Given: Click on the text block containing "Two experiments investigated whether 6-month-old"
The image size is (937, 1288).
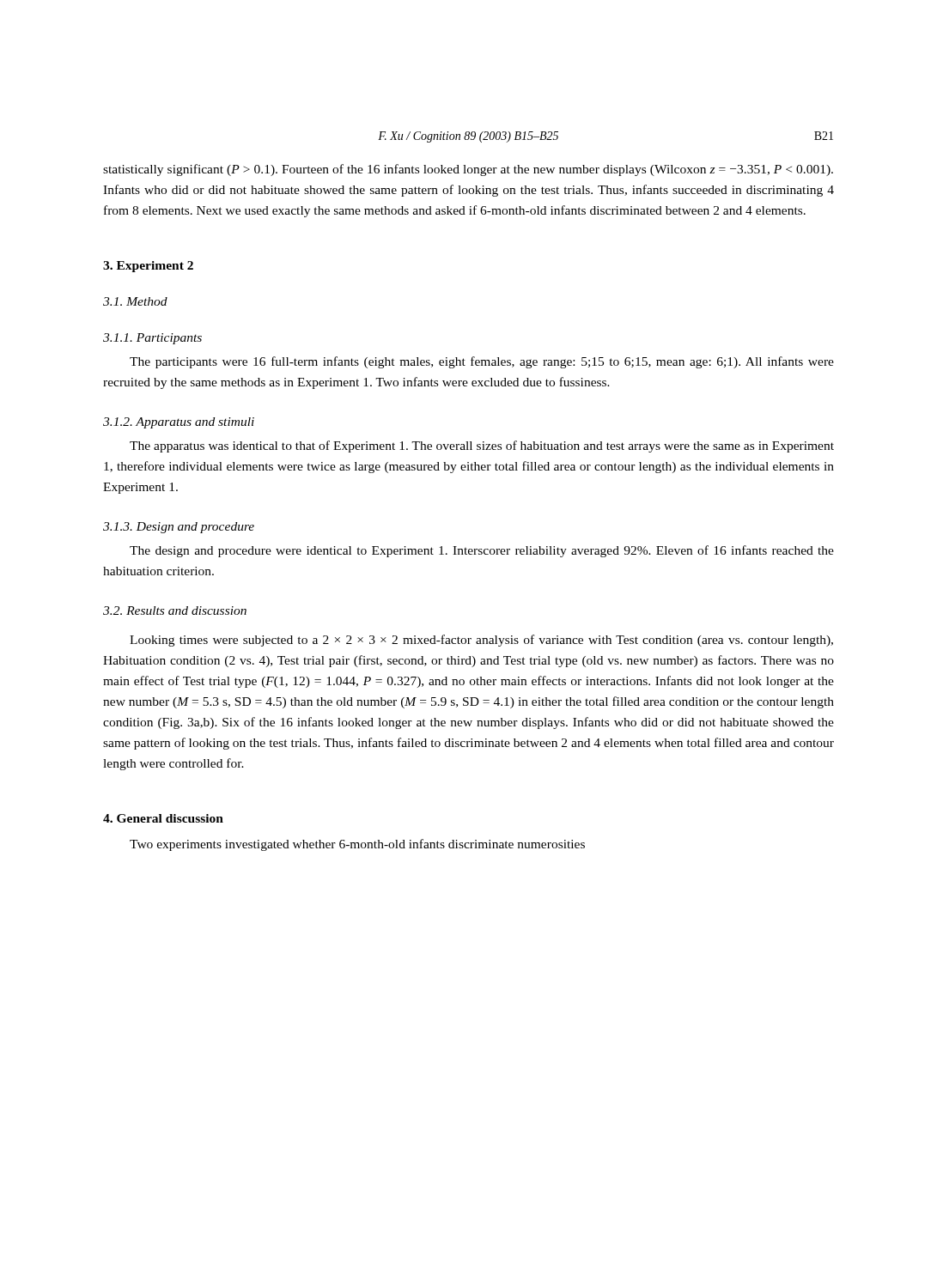Looking at the screenshot, I should [468, 844].
